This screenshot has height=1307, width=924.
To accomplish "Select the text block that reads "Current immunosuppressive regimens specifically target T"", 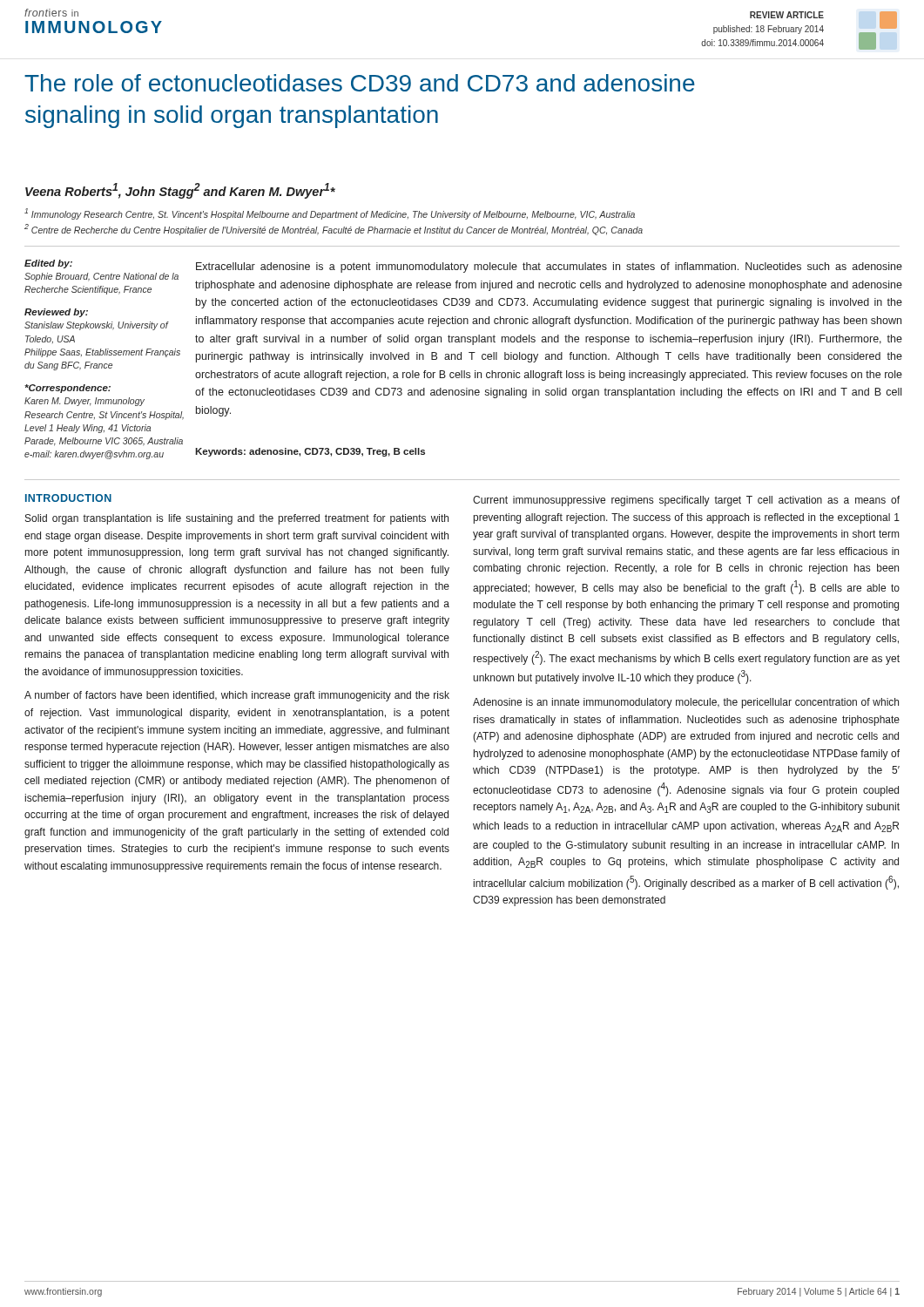I will [x=686, y=701].
